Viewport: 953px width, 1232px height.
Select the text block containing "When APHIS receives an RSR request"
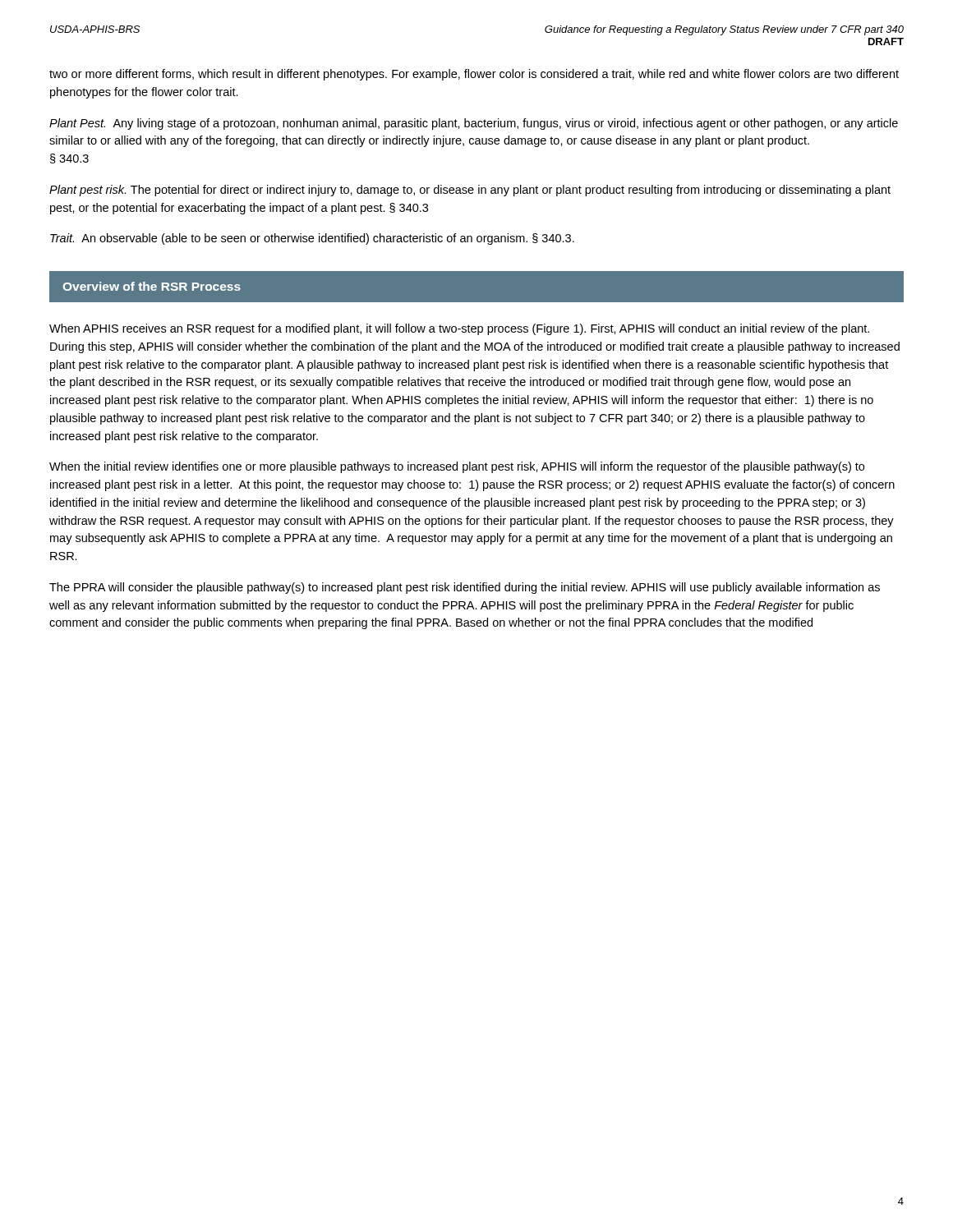click(475, 382)
